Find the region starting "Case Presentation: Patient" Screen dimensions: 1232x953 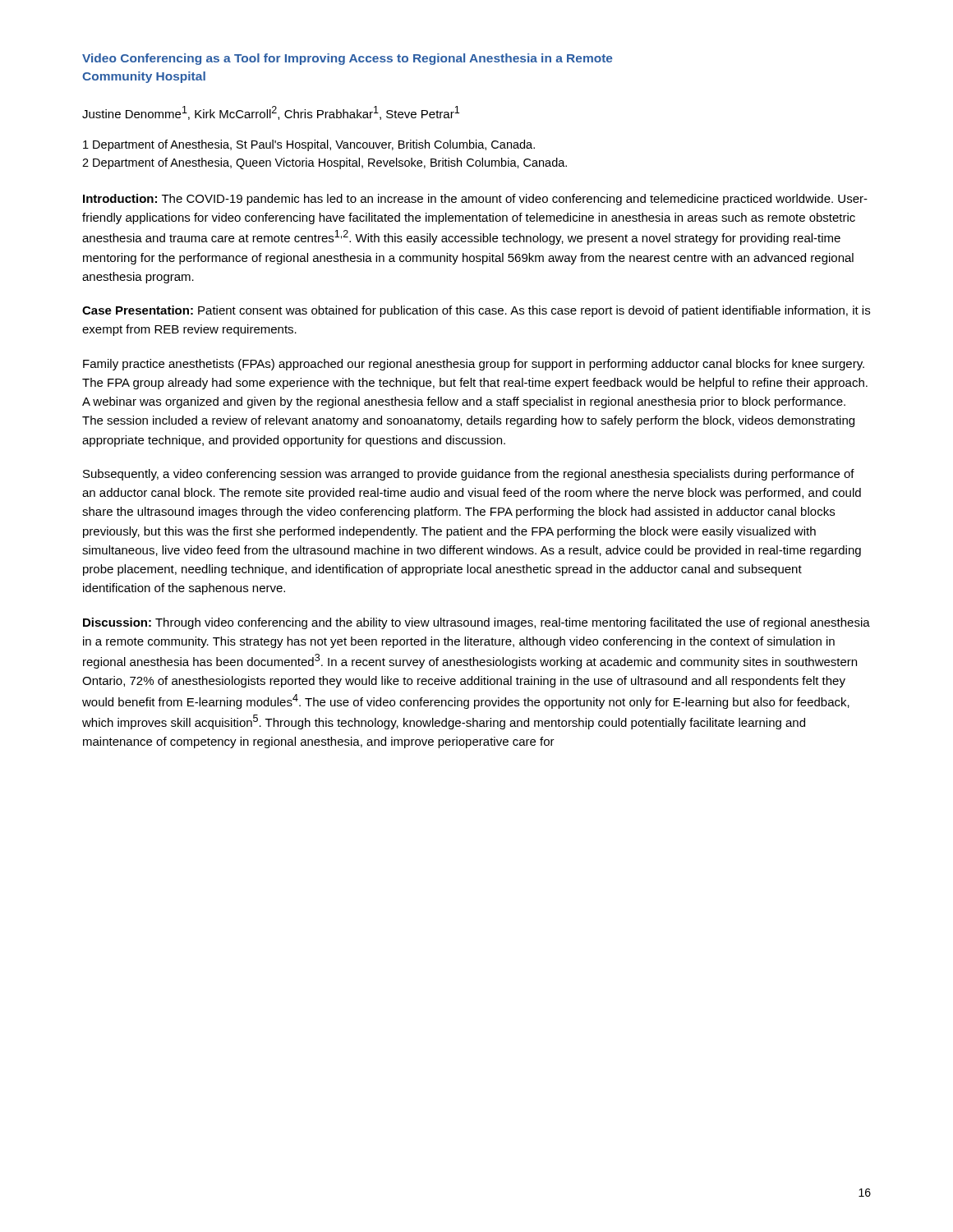pyautogui.click(x=476, y=320)
